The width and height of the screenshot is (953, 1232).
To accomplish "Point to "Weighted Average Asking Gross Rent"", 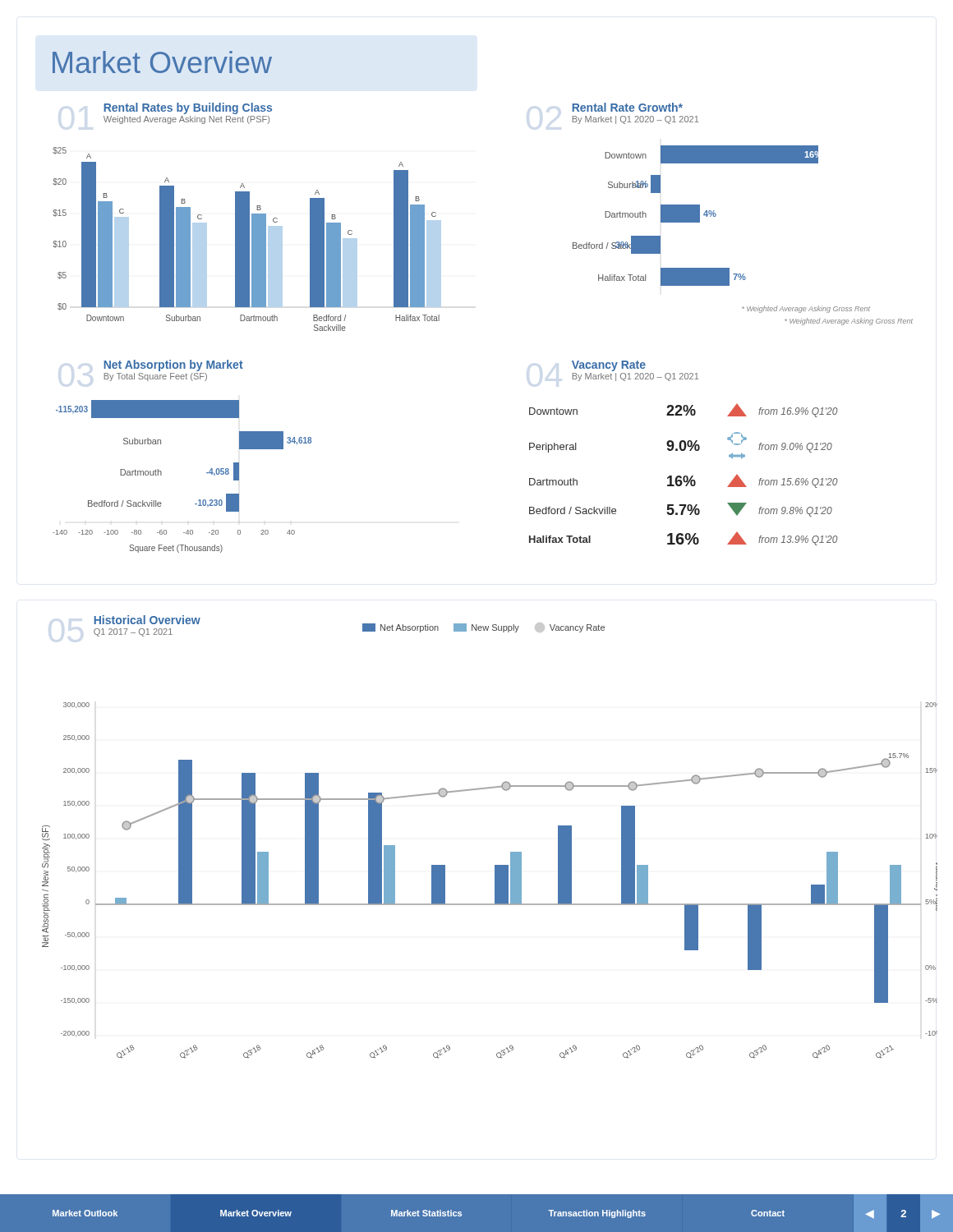I will pyautogui.click(x=848, y=321).
